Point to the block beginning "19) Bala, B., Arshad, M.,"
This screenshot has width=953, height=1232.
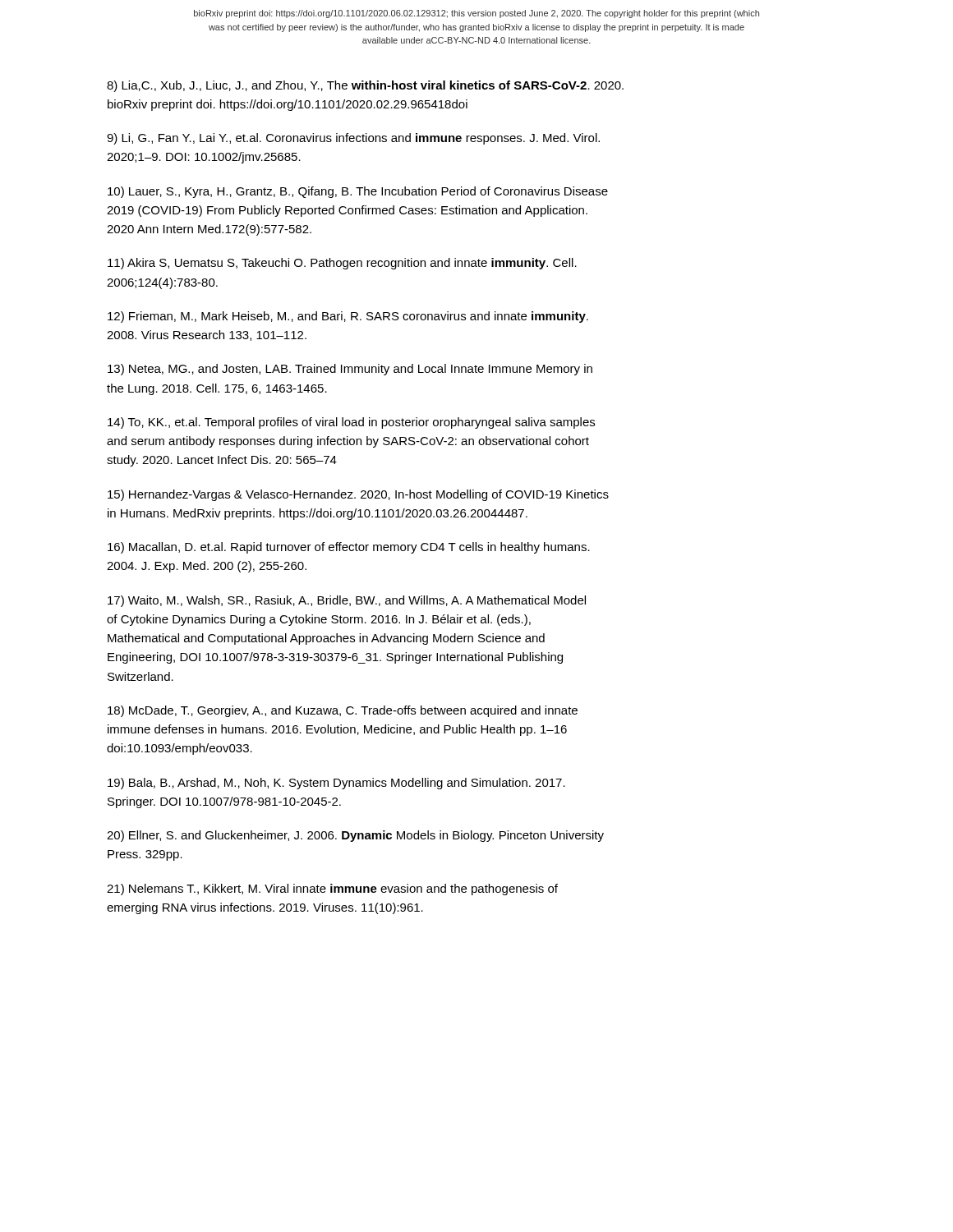pos(336,791)
